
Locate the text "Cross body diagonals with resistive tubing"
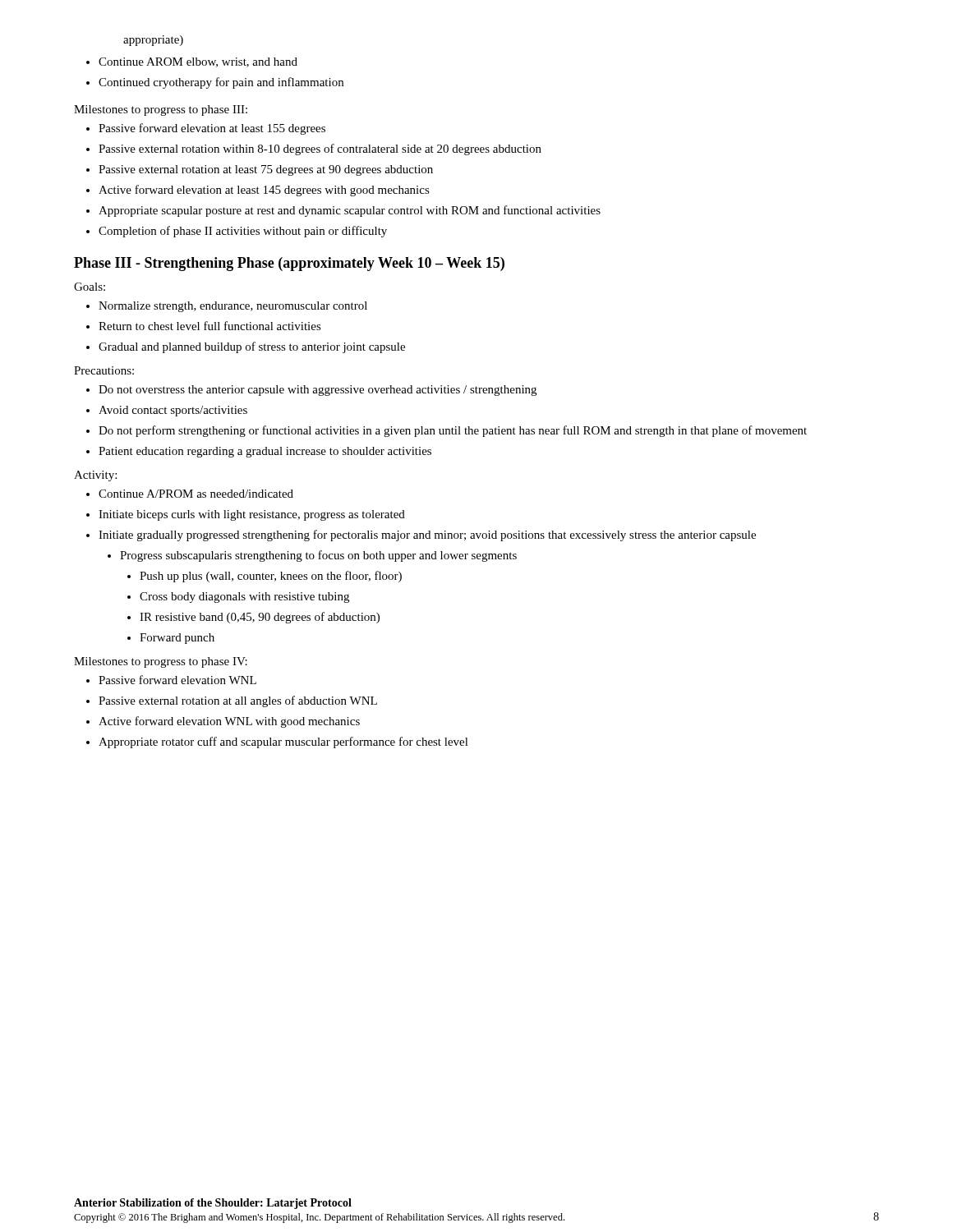click(x=245, y=596)
